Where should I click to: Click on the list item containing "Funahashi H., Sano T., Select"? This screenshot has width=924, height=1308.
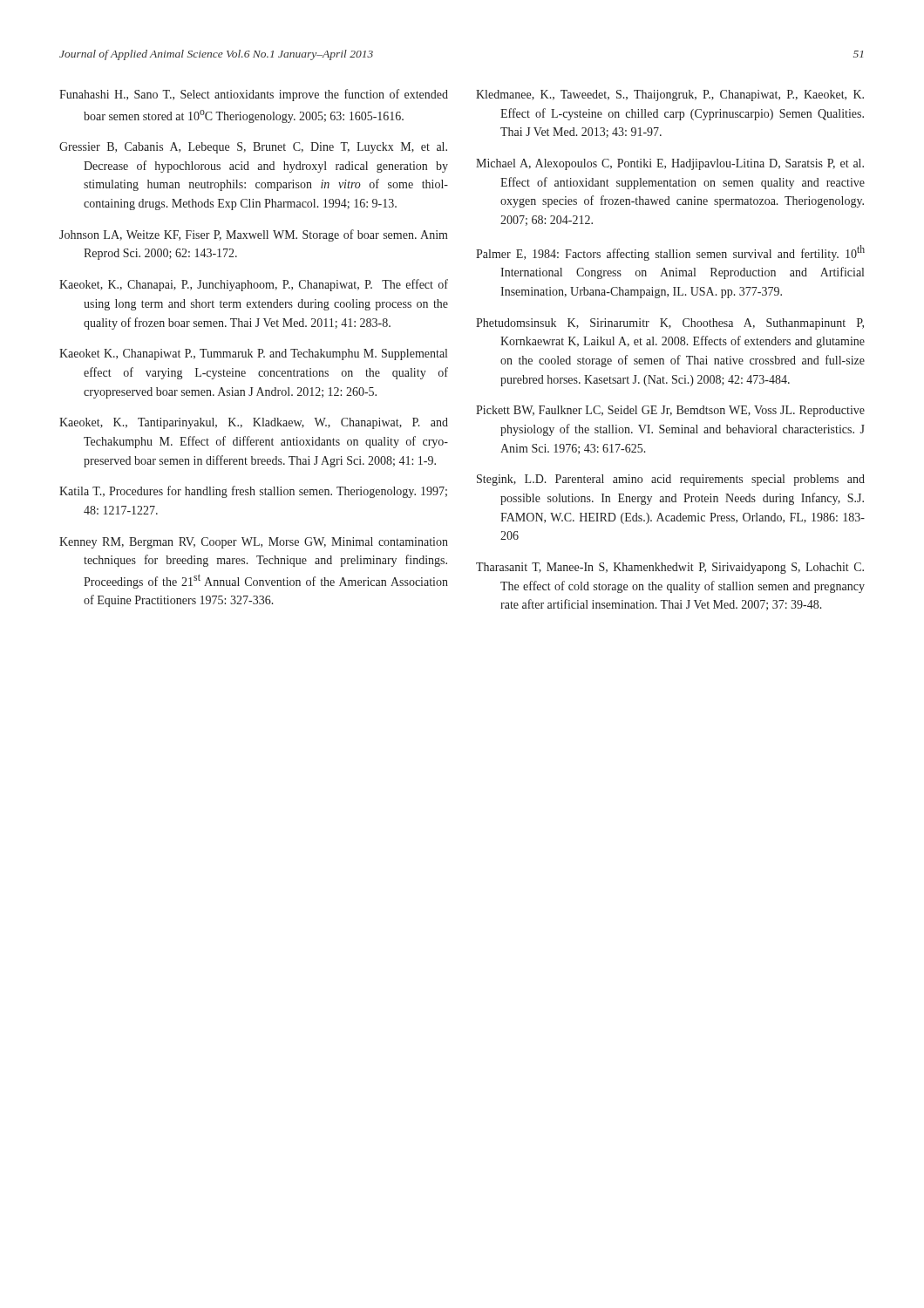coord(254,105)
